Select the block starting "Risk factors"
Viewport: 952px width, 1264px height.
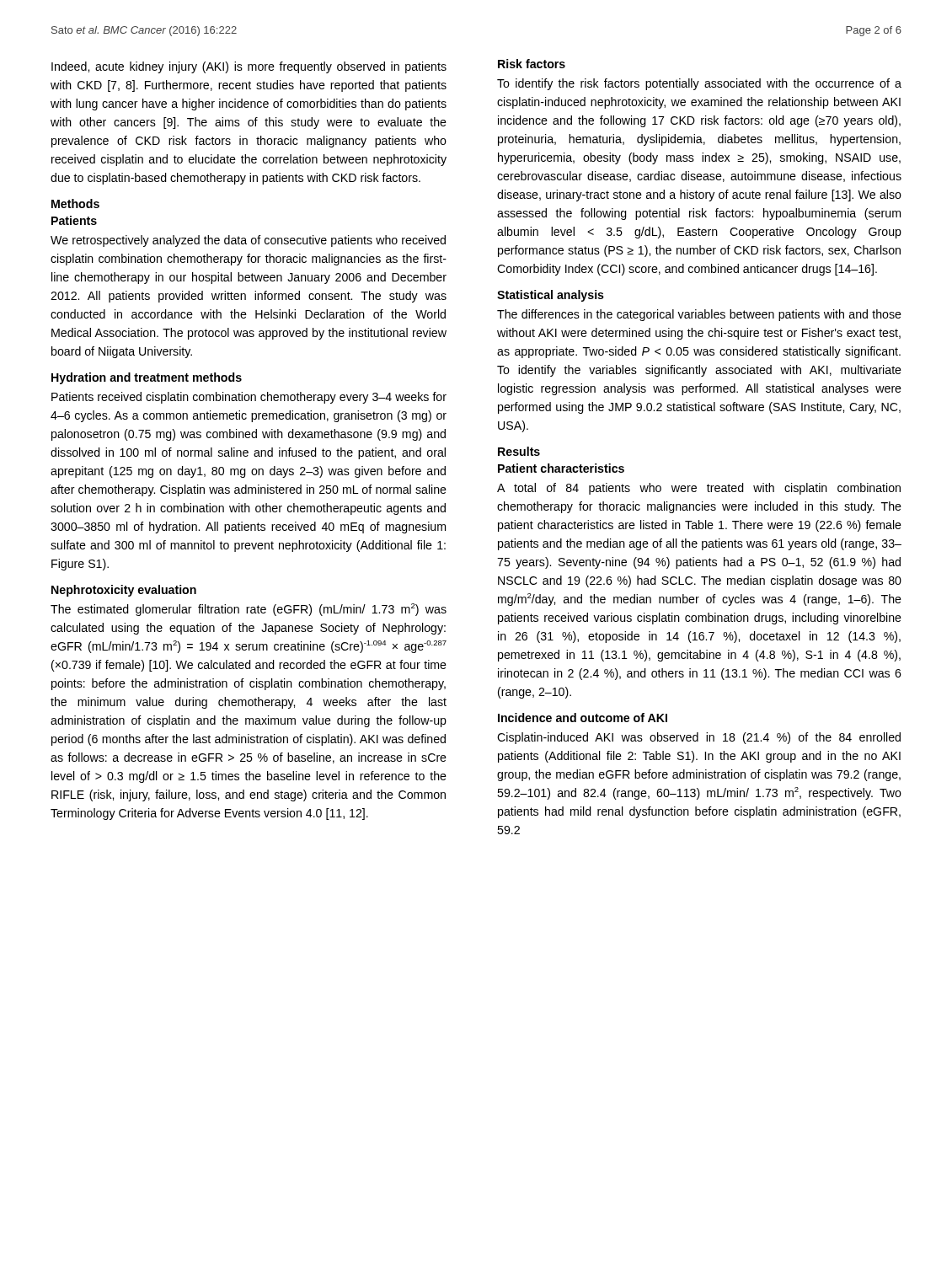point(531,64)
